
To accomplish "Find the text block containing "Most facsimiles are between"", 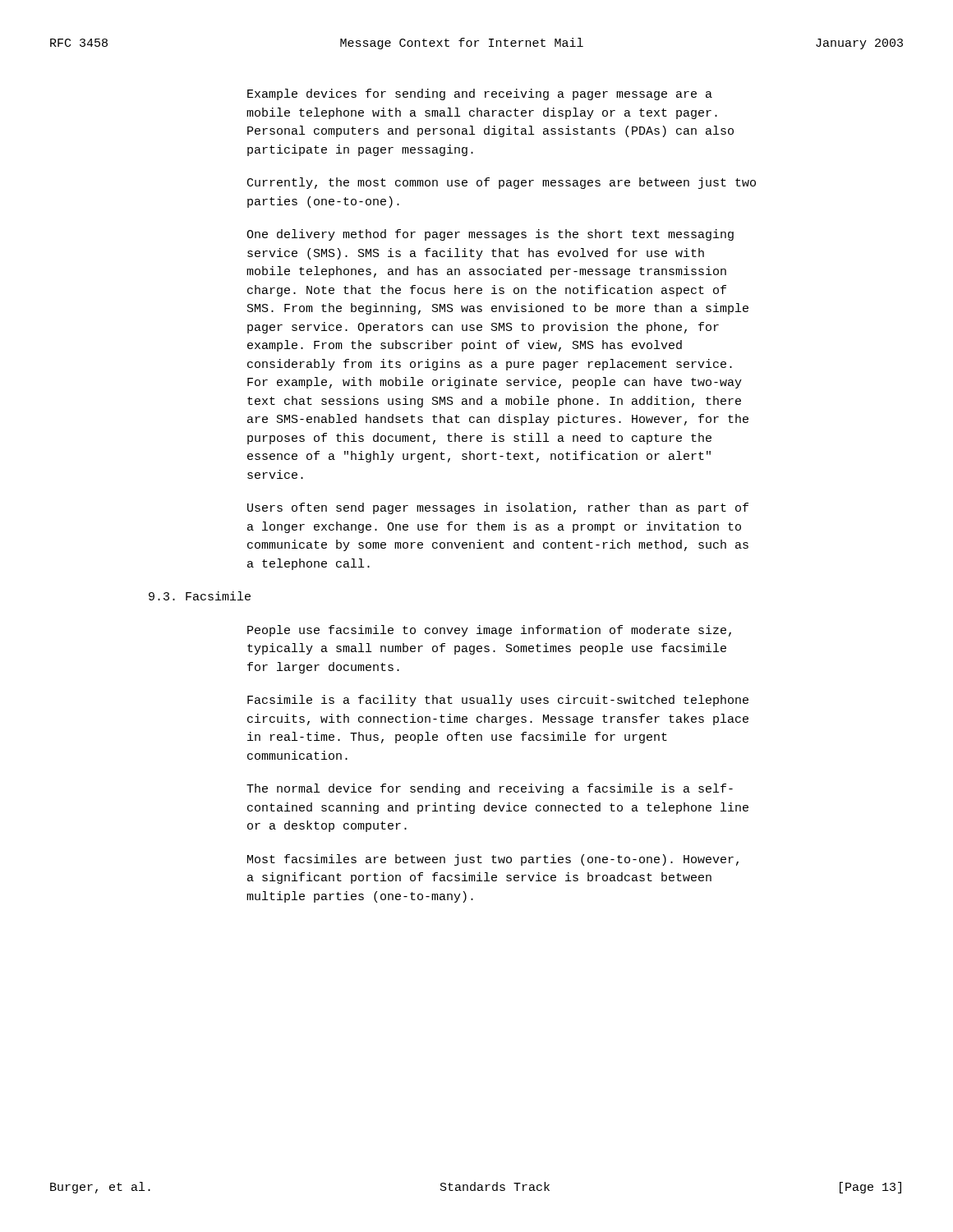I will (494, 878).
